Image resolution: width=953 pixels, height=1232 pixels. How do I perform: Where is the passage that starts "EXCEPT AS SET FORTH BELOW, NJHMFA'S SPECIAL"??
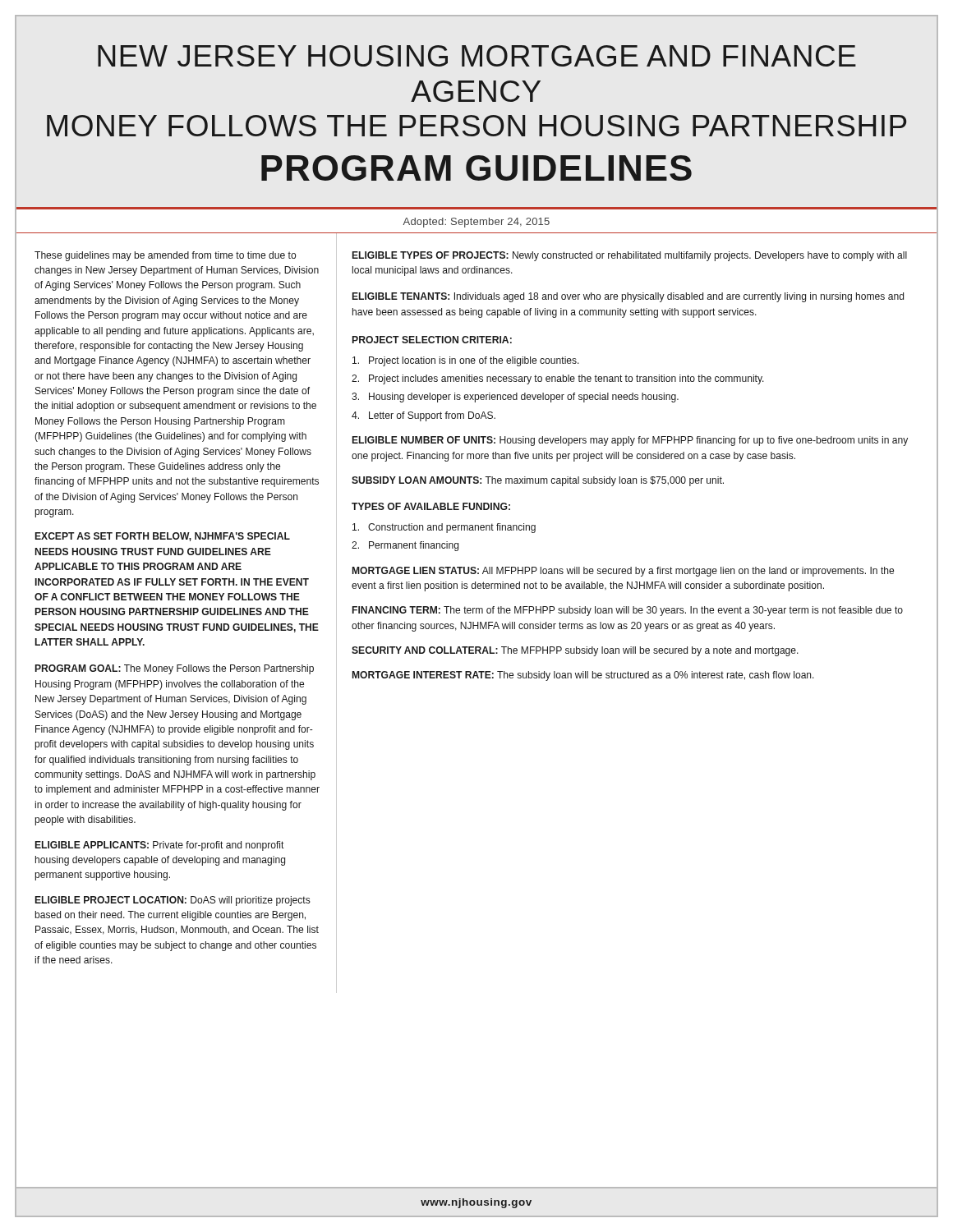[x=177, y=589]
